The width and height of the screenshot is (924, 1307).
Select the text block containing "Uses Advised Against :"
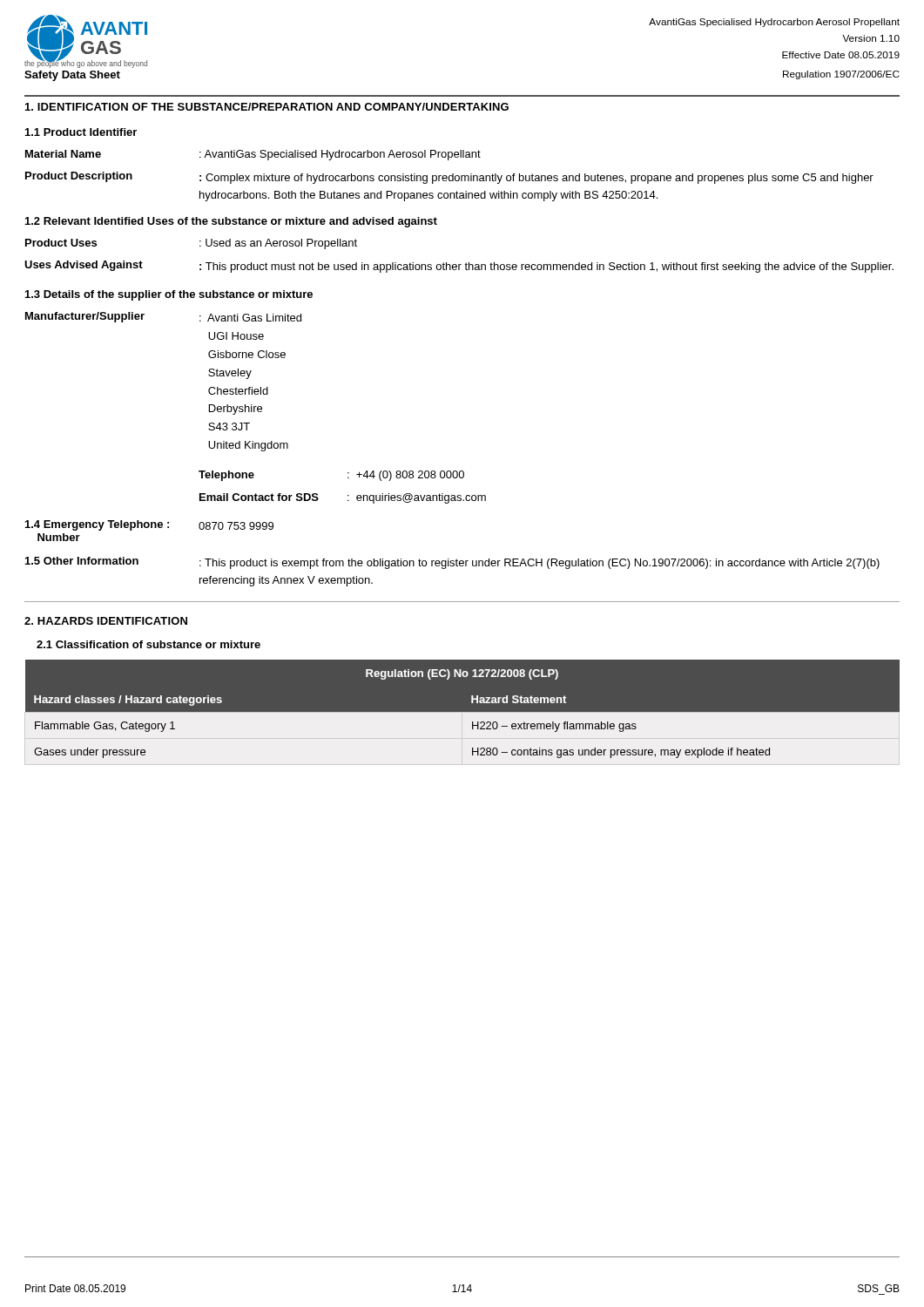click(x=459, y=267)
